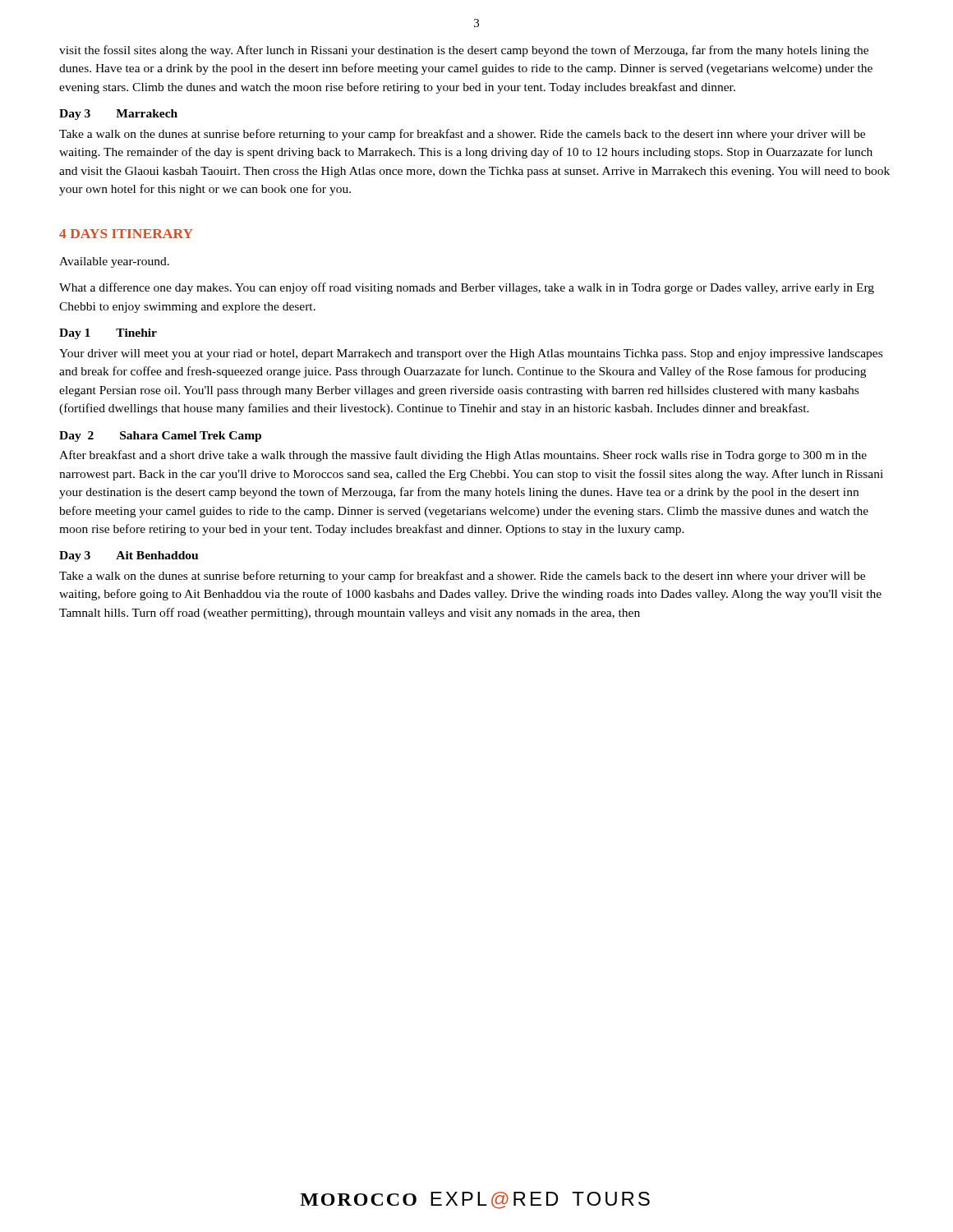Point to "Day 2 Sahara Camel Trek Camp"

click(x=161, y=435)
